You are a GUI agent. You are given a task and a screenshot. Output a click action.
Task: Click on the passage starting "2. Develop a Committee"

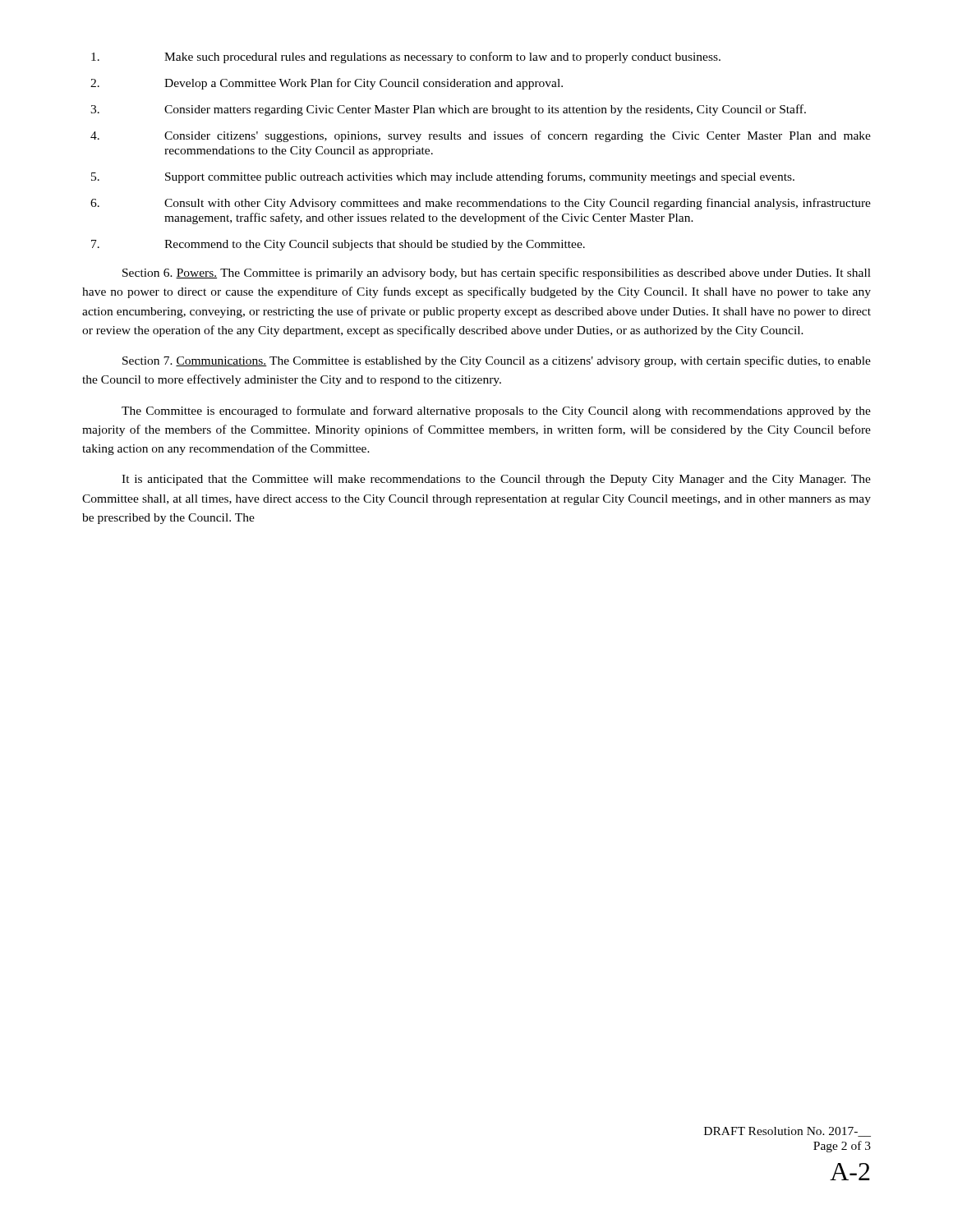(476, 83)
